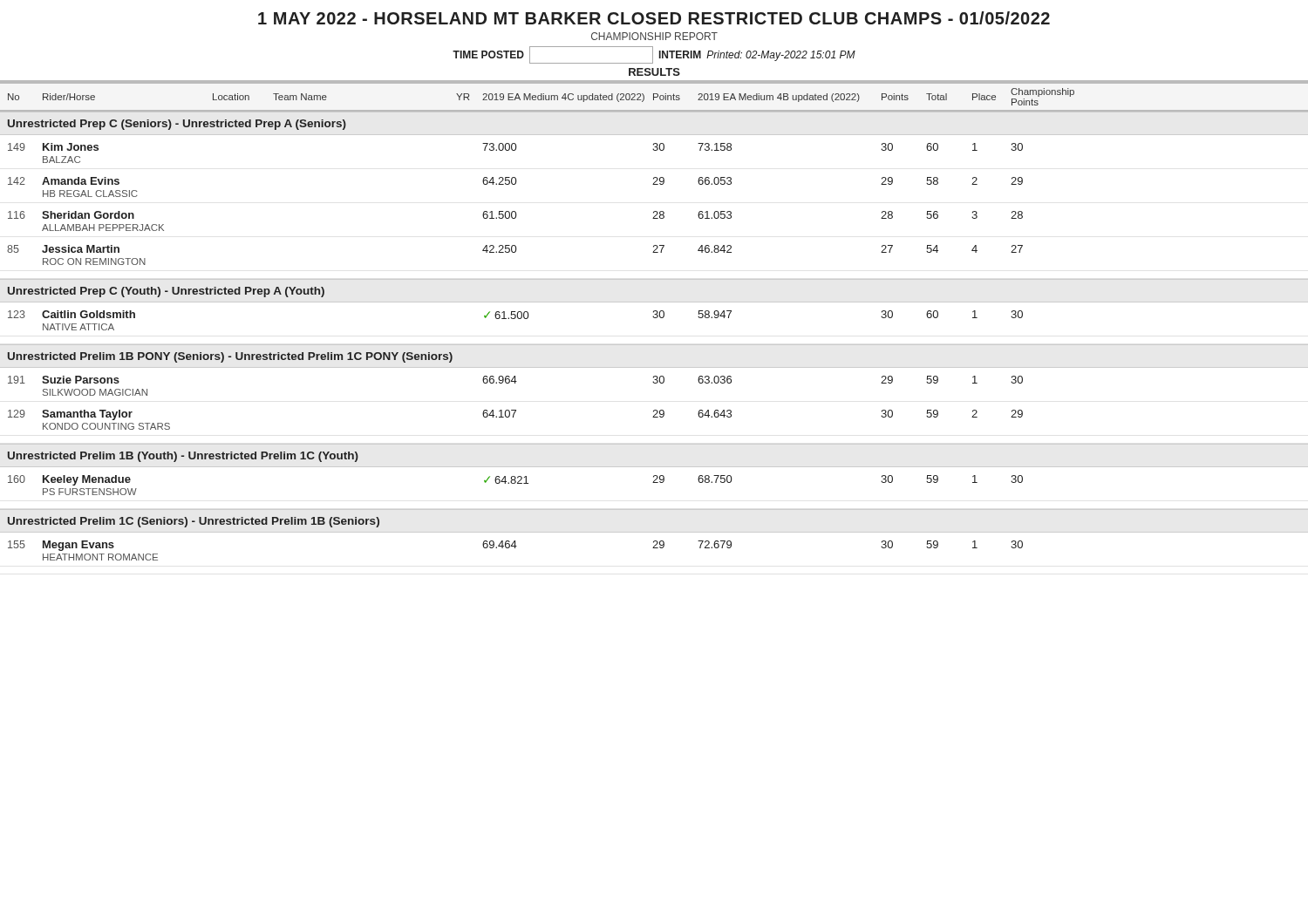Image resolution: width=1308 pixels, height=924 pixels.
Task: Find the region starting "142 Amanda Evins HB REGAL"
Action: [515, 181]
